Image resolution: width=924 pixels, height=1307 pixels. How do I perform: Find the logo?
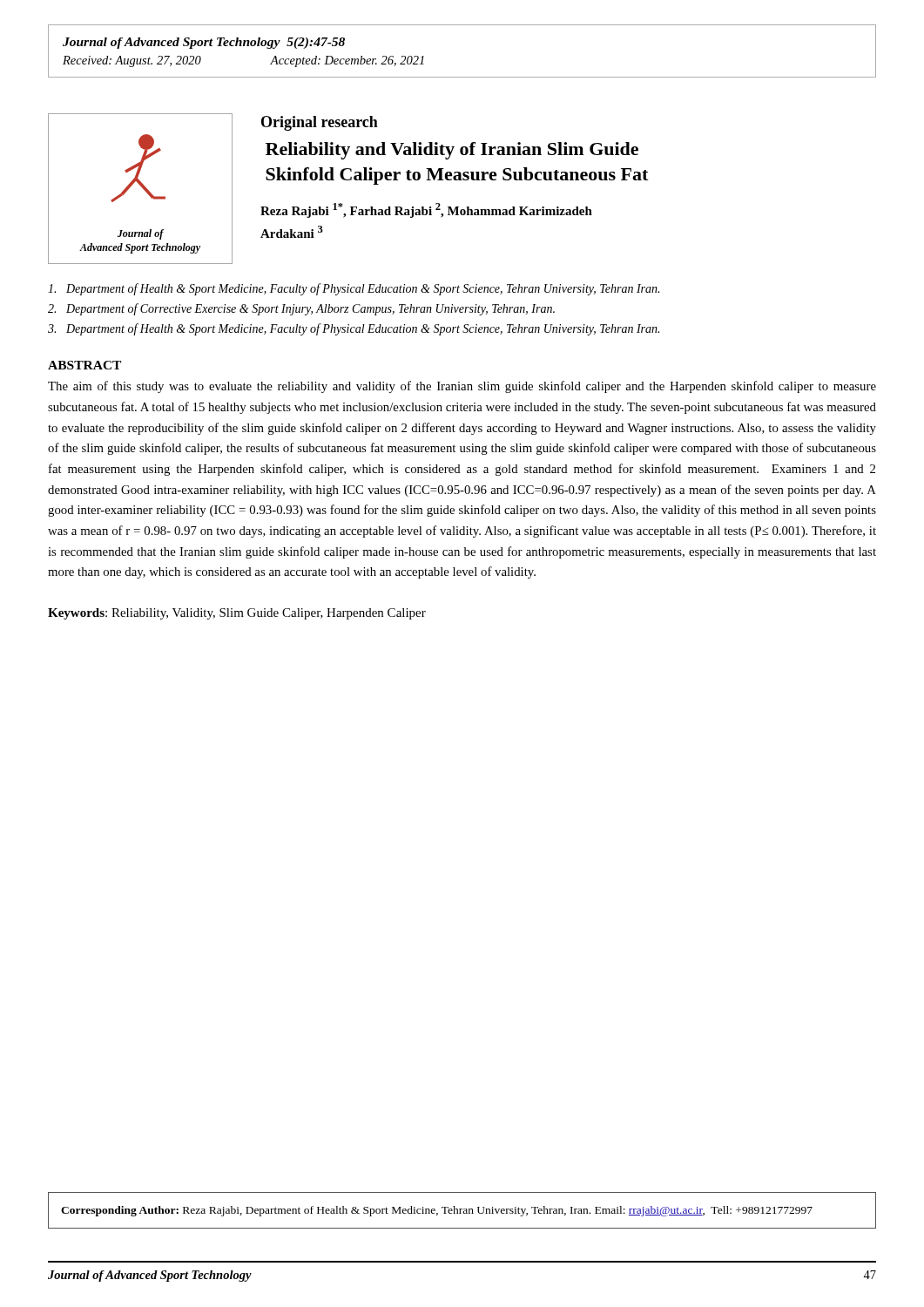pos(140,189)
